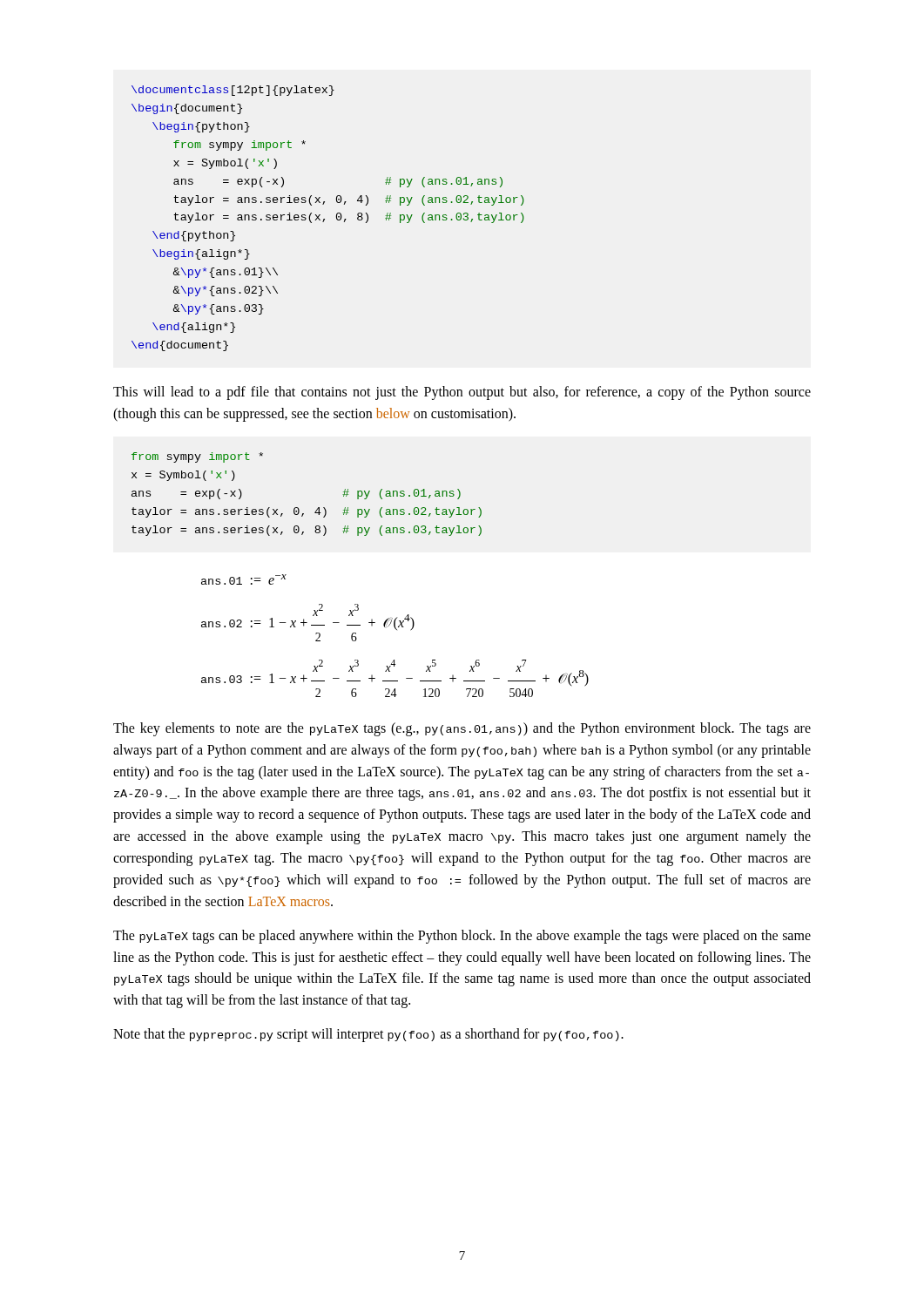This screenshot has height=1307, width=924.
Task: Click on the block starting "ans.02 := 1 − x +"
Action: click(308, 623)
